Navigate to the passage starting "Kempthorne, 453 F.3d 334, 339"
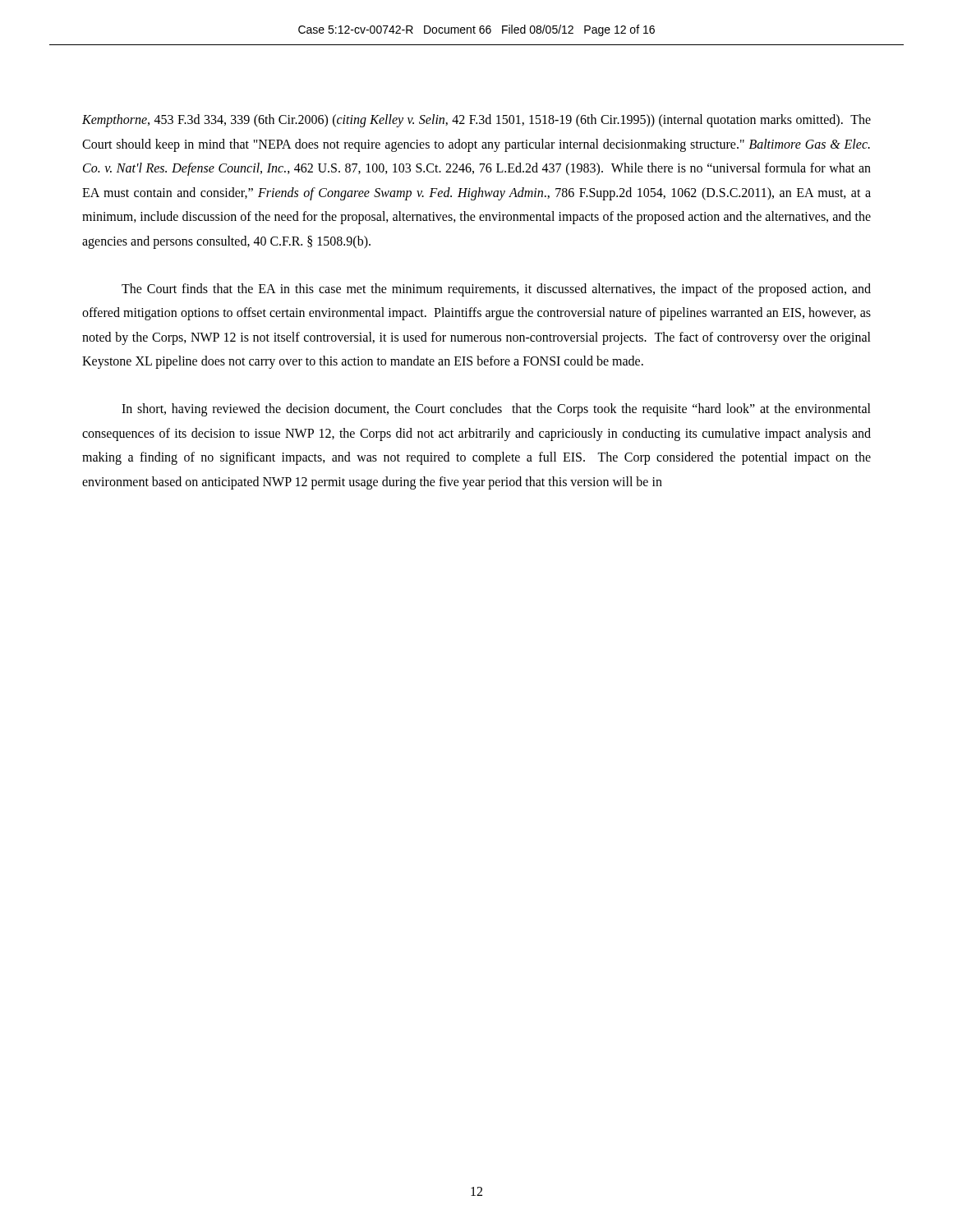 click(x=476, y=180)
